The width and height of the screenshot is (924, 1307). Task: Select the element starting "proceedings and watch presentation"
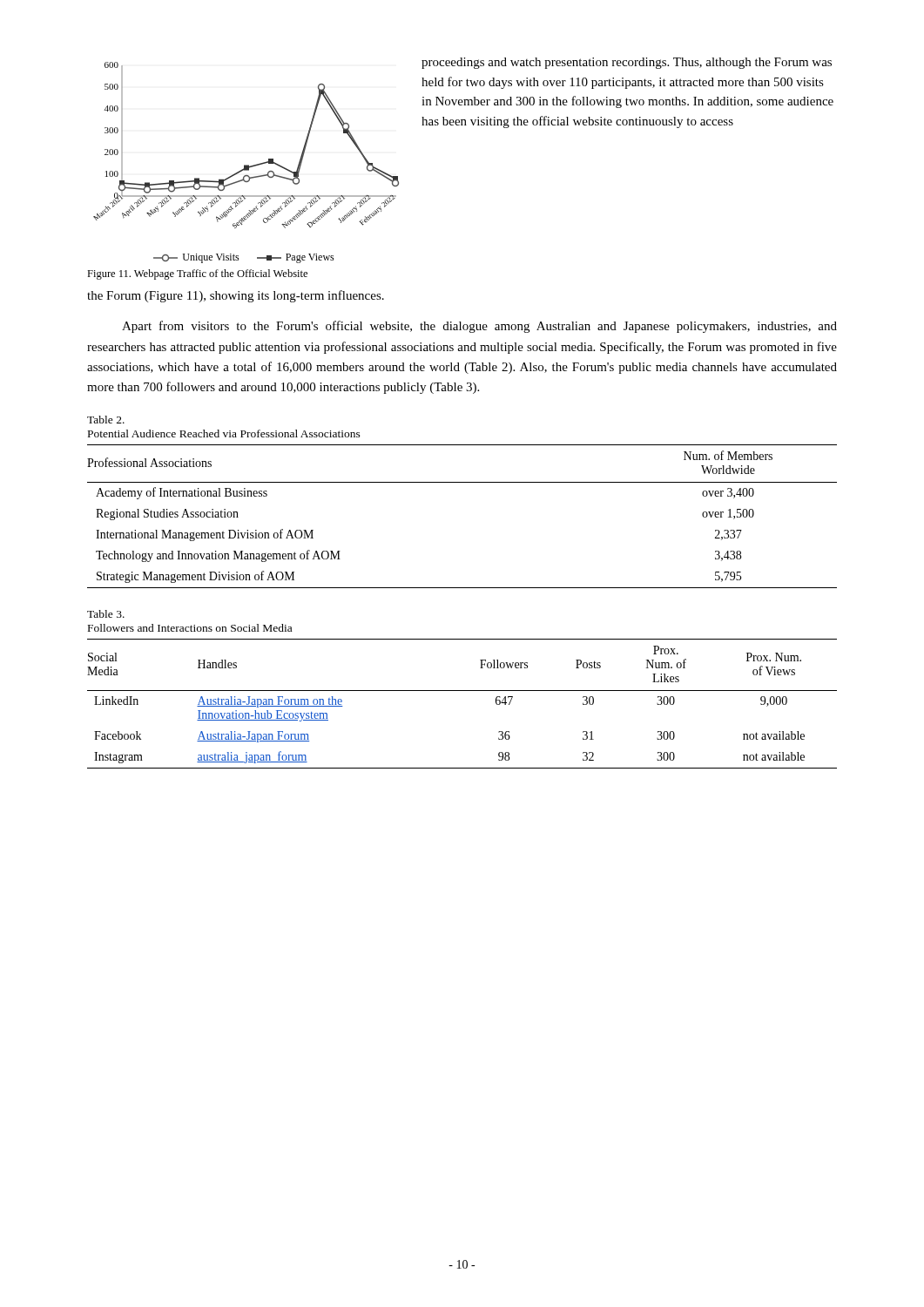[x=628, y=91]
